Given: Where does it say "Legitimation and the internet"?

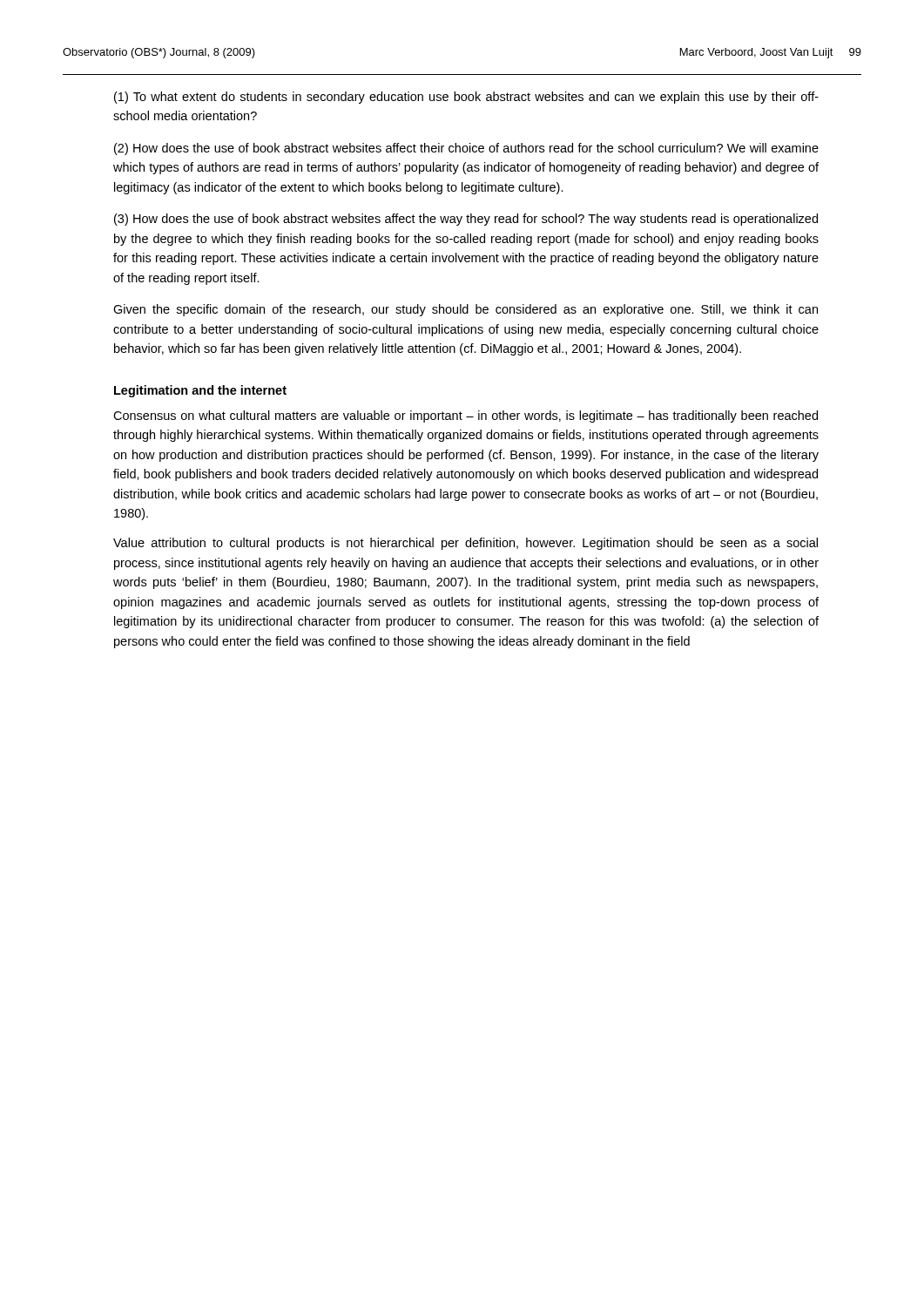Looking at the screenshot, I should (200, 390).
